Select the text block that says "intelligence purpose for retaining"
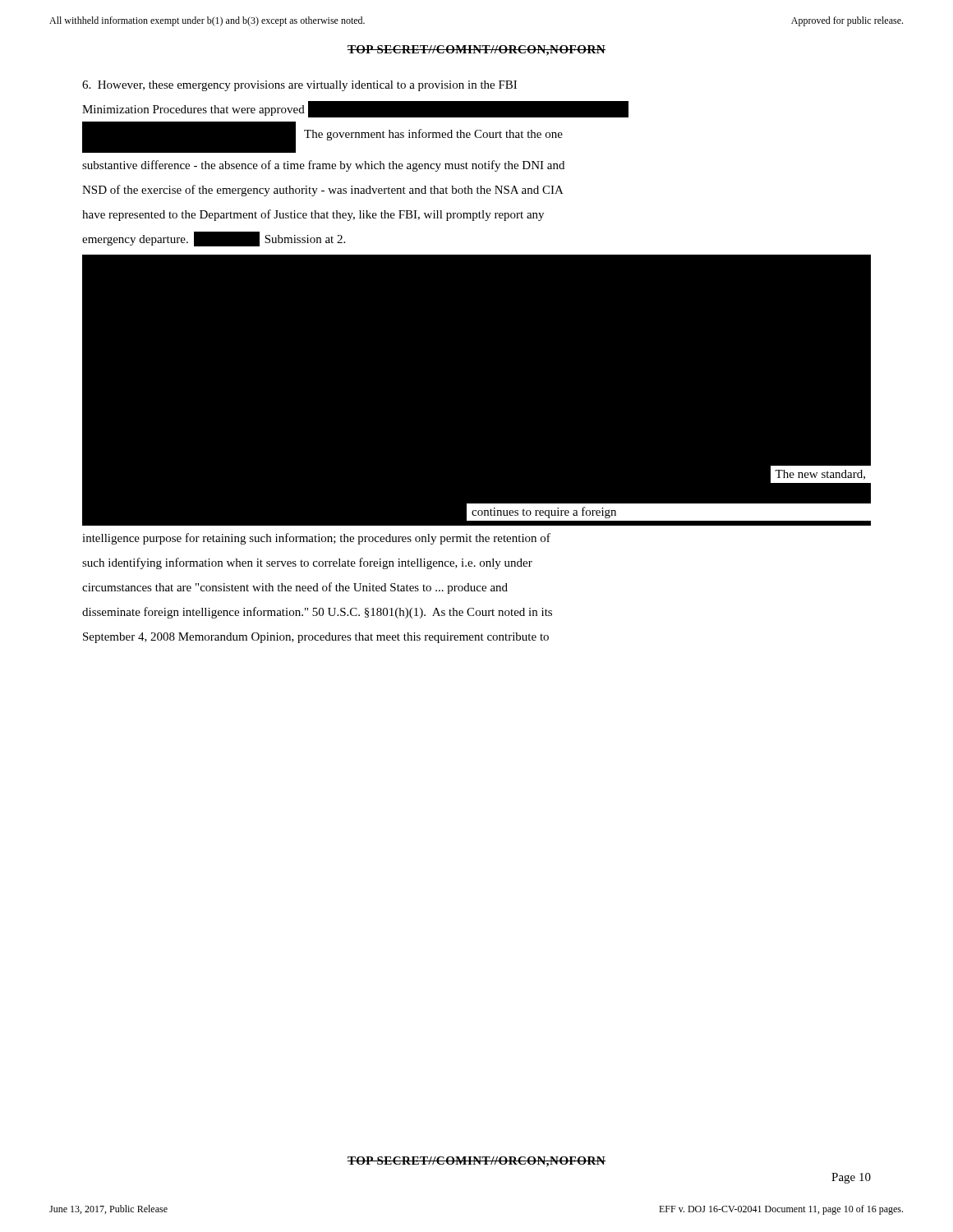 476,587
